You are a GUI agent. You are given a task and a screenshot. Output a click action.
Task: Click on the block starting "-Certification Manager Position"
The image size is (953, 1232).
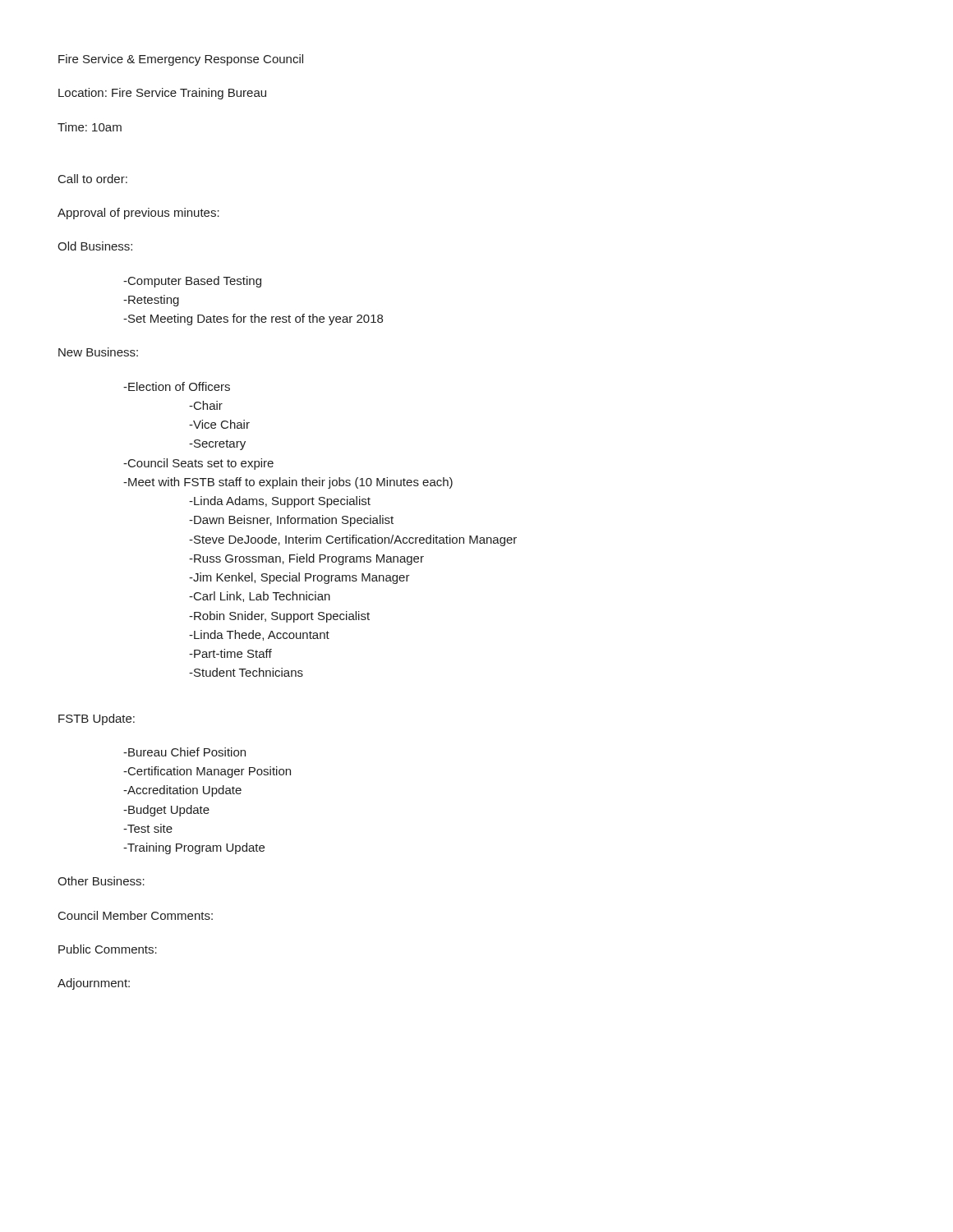207,771
